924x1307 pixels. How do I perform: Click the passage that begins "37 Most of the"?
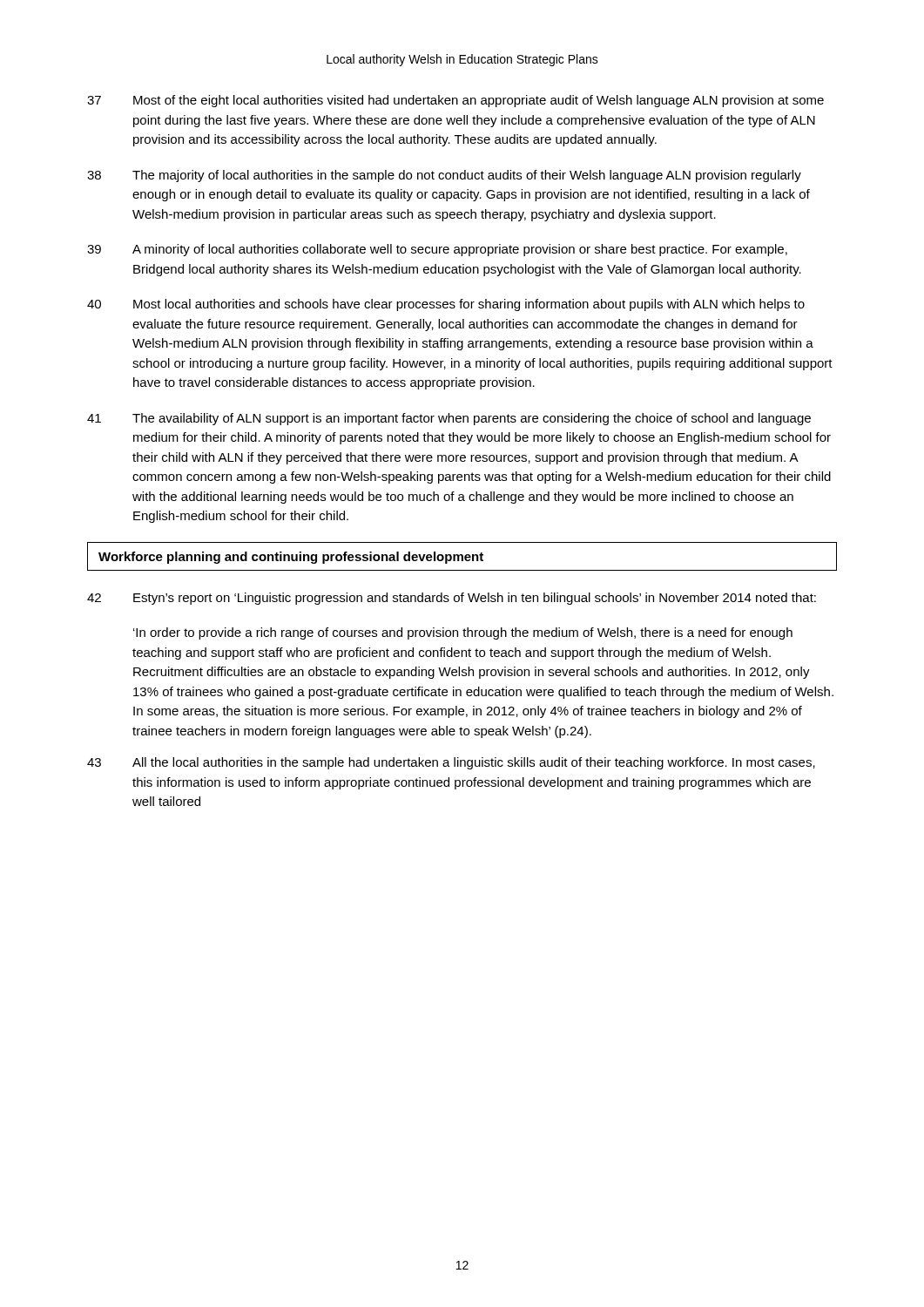click(462, 120)
